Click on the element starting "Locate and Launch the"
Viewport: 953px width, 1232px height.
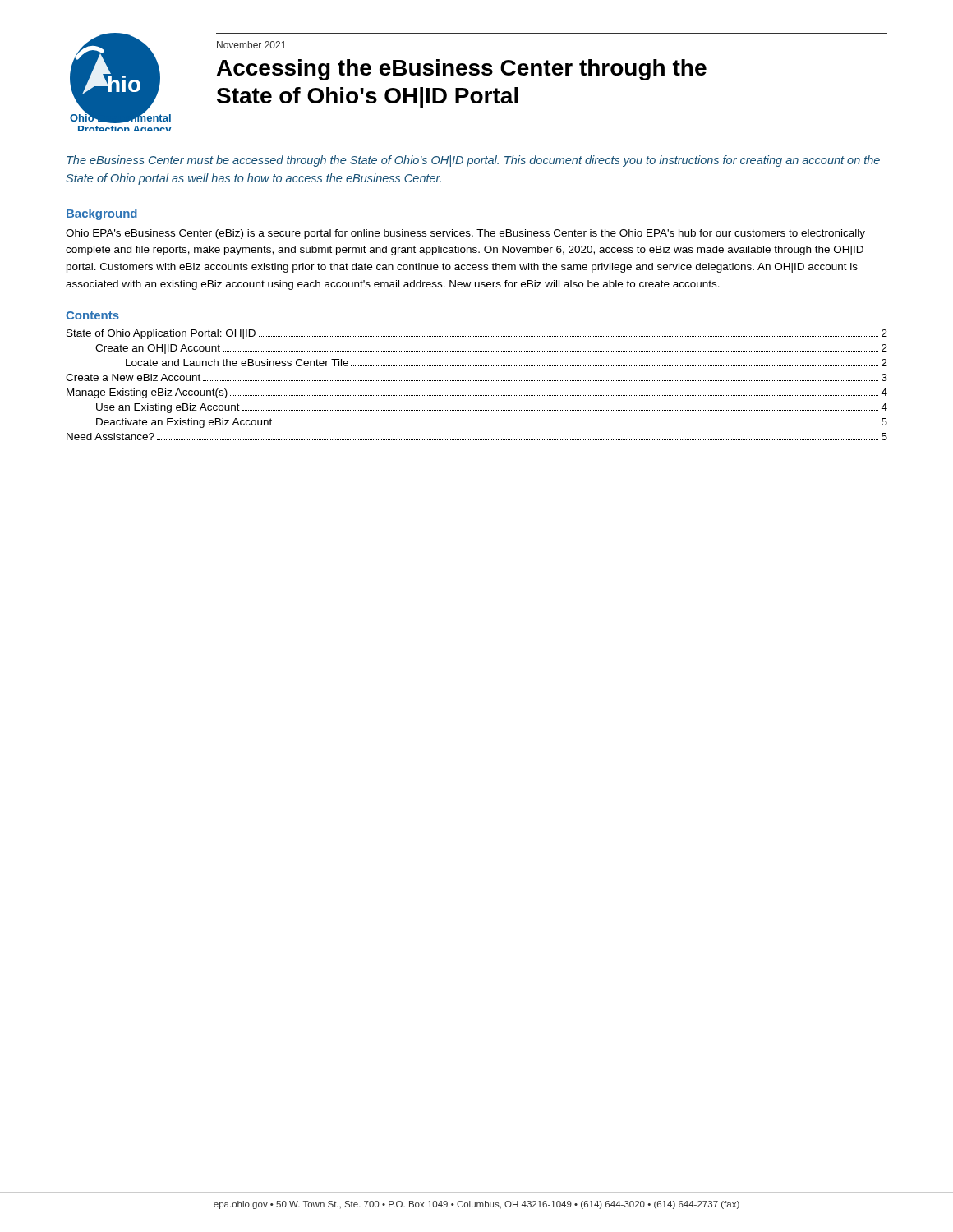point(506,363)
